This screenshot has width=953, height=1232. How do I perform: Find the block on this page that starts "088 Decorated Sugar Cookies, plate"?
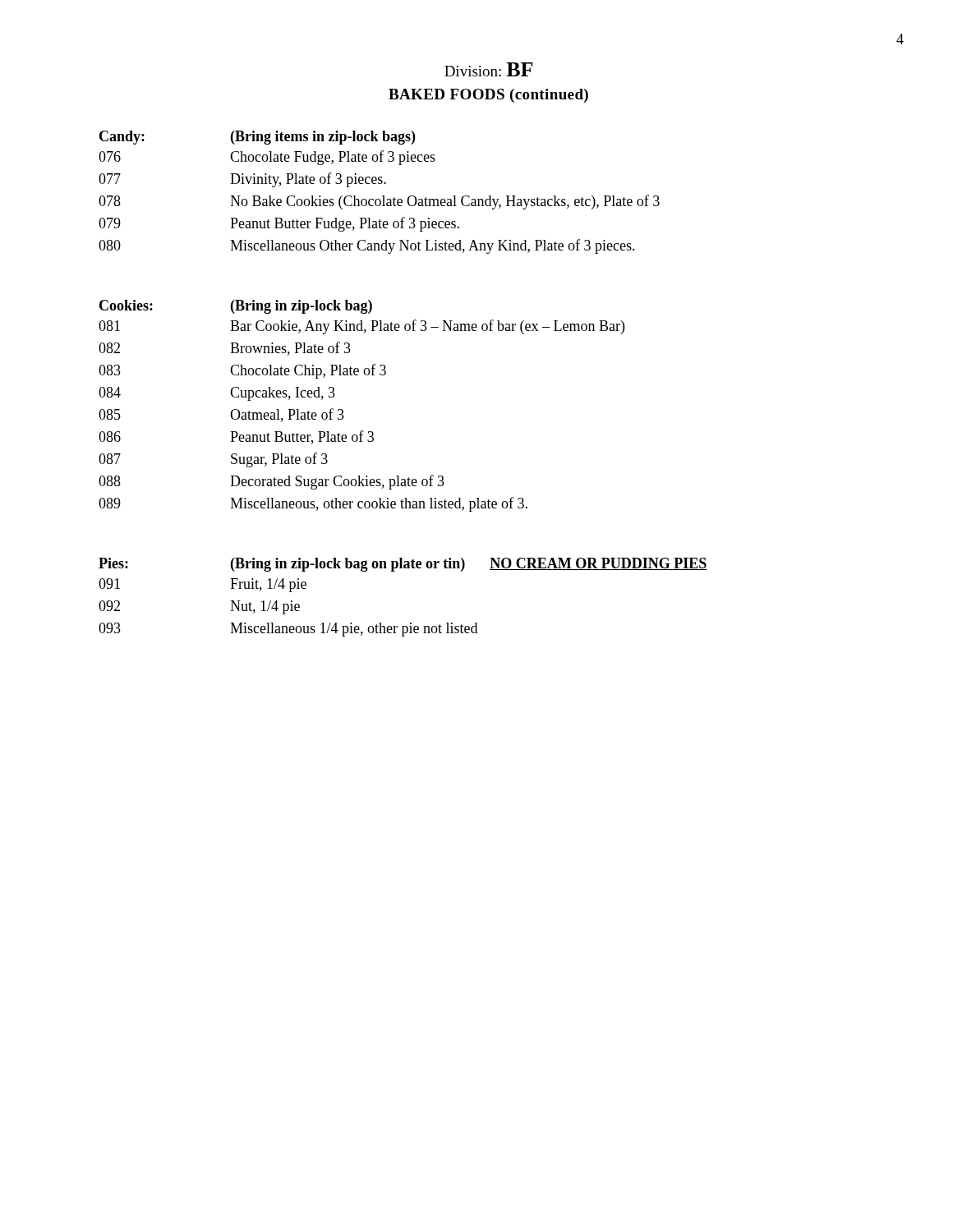pos(272,482)
